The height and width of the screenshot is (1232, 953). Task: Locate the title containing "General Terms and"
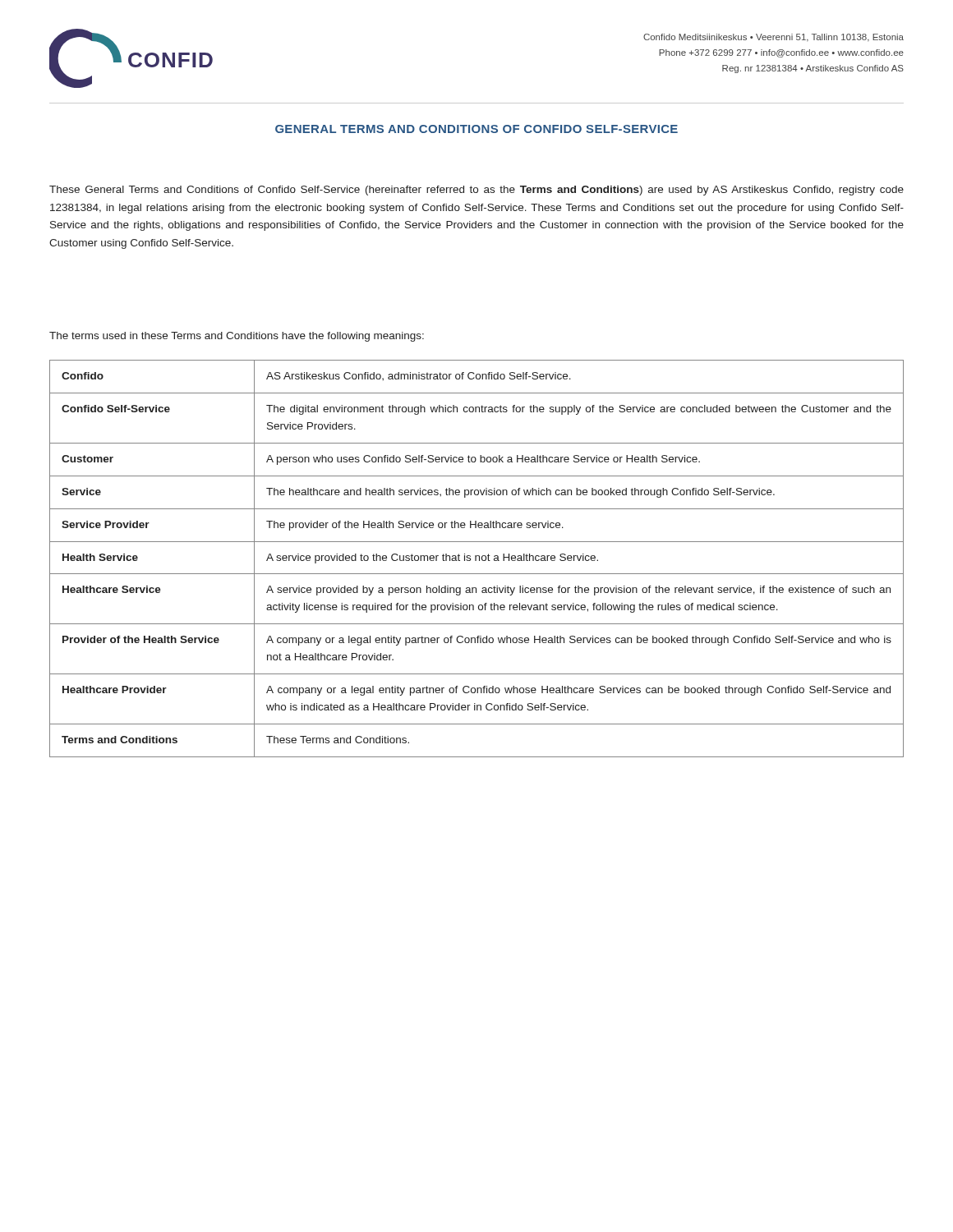pyautogui.click(x=476, y=129)
